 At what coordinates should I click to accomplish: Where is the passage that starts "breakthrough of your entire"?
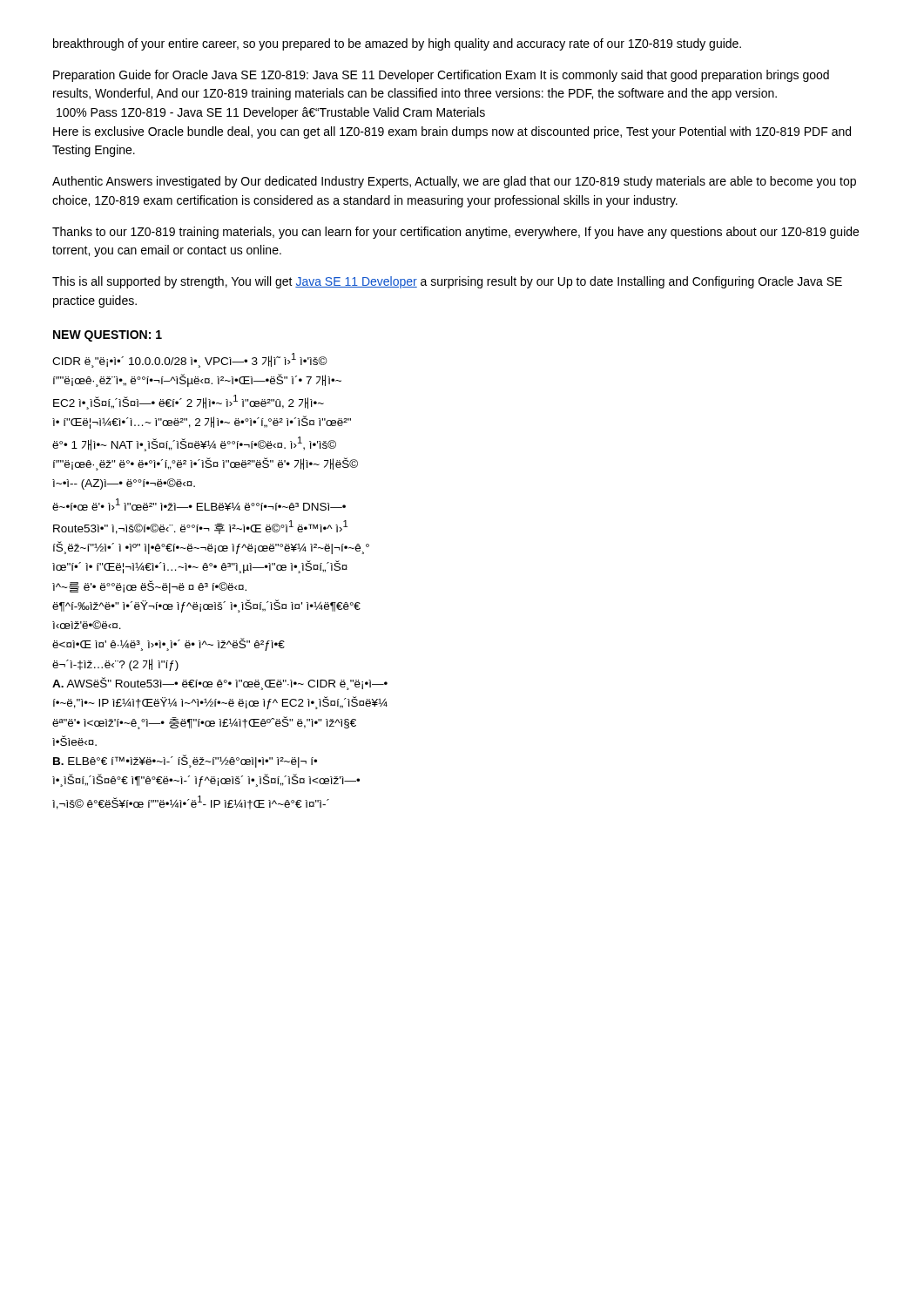397,44
